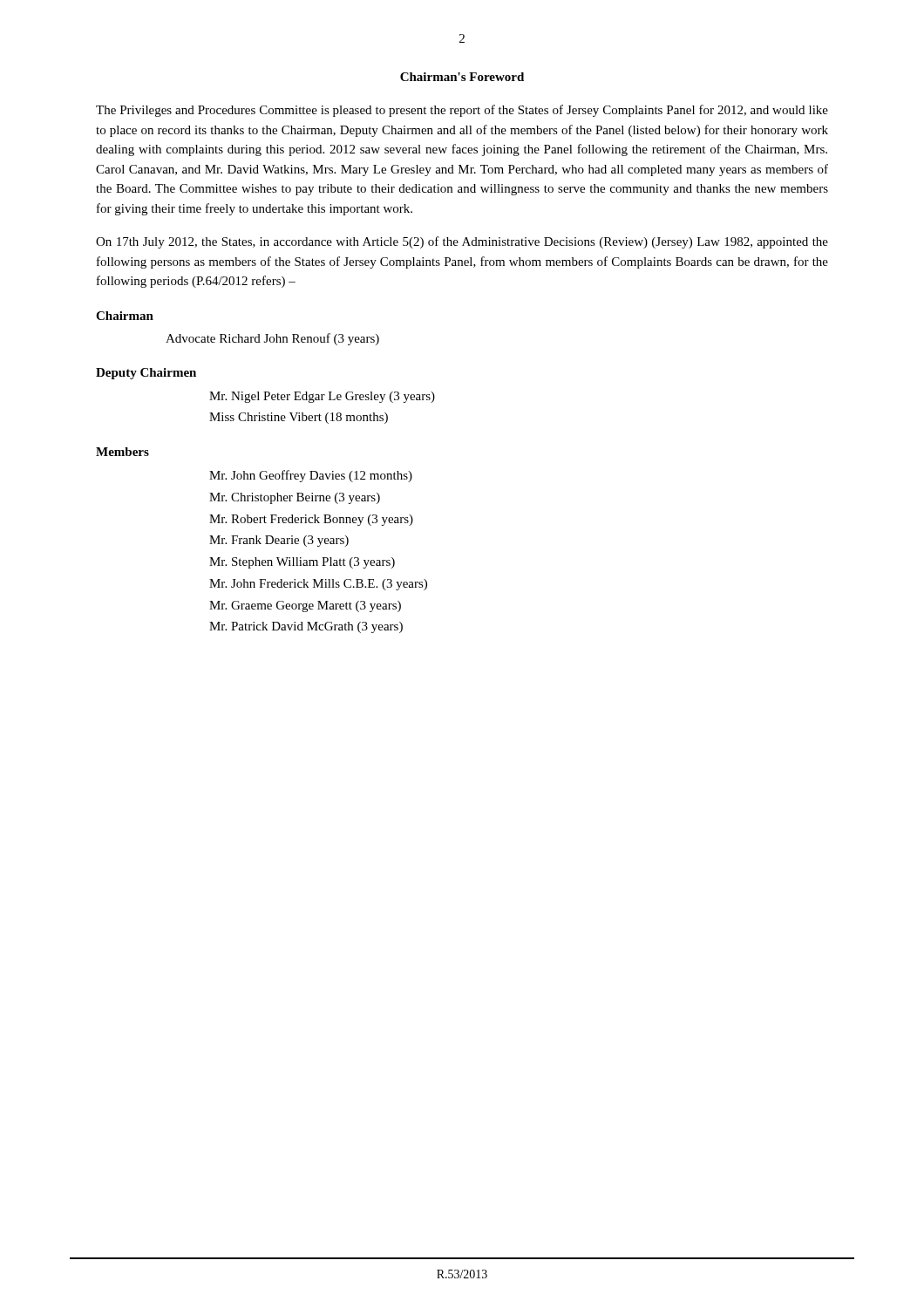Find the block on this page that starts "Mr. Robert Frederick Bonney"
The height and width of the screenshot is (1308, 924).
(311, 518)
